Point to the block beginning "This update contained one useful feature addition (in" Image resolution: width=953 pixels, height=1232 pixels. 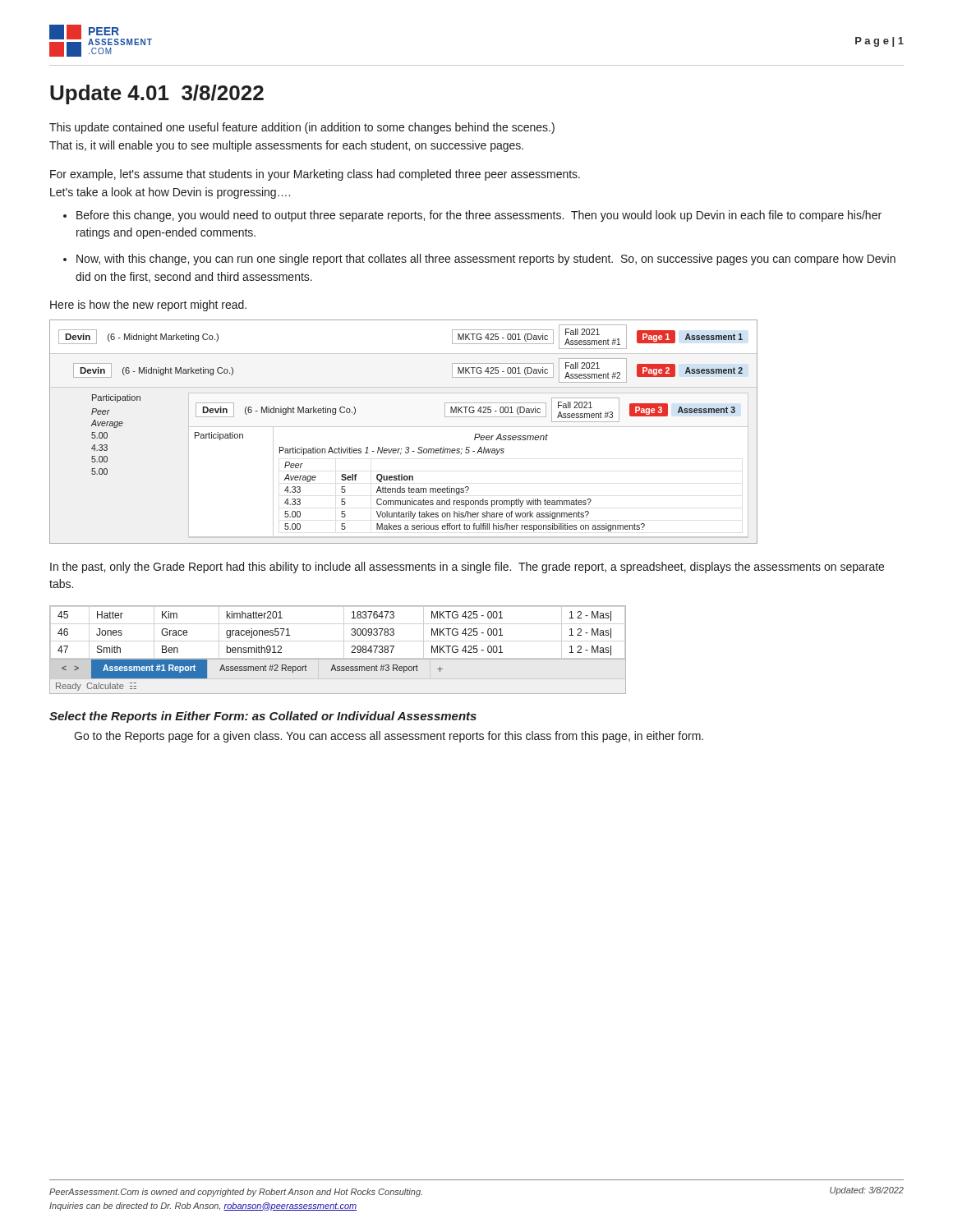(x=302, y=136)
